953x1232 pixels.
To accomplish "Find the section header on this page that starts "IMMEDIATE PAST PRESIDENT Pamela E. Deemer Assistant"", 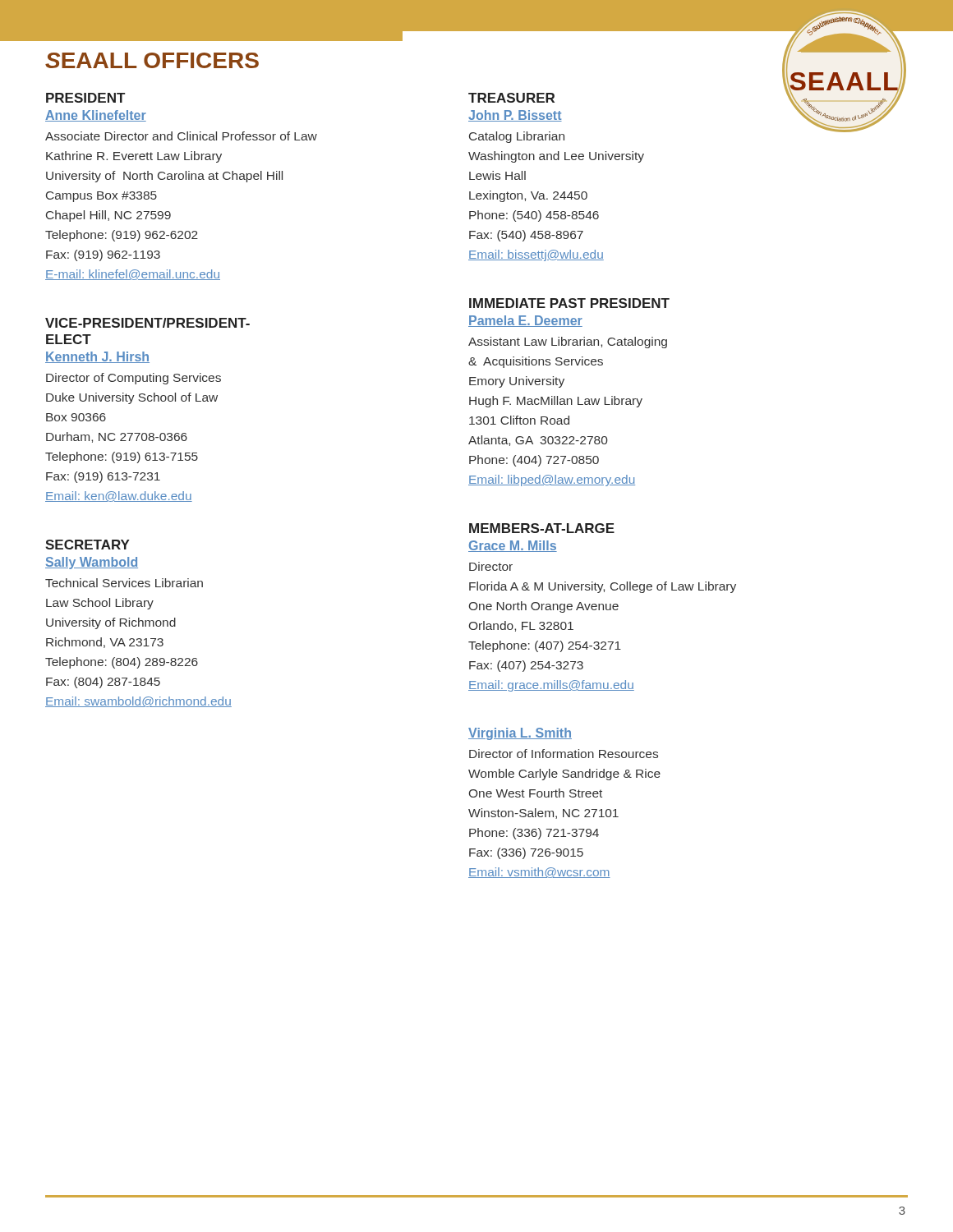I will pos(569,303).
